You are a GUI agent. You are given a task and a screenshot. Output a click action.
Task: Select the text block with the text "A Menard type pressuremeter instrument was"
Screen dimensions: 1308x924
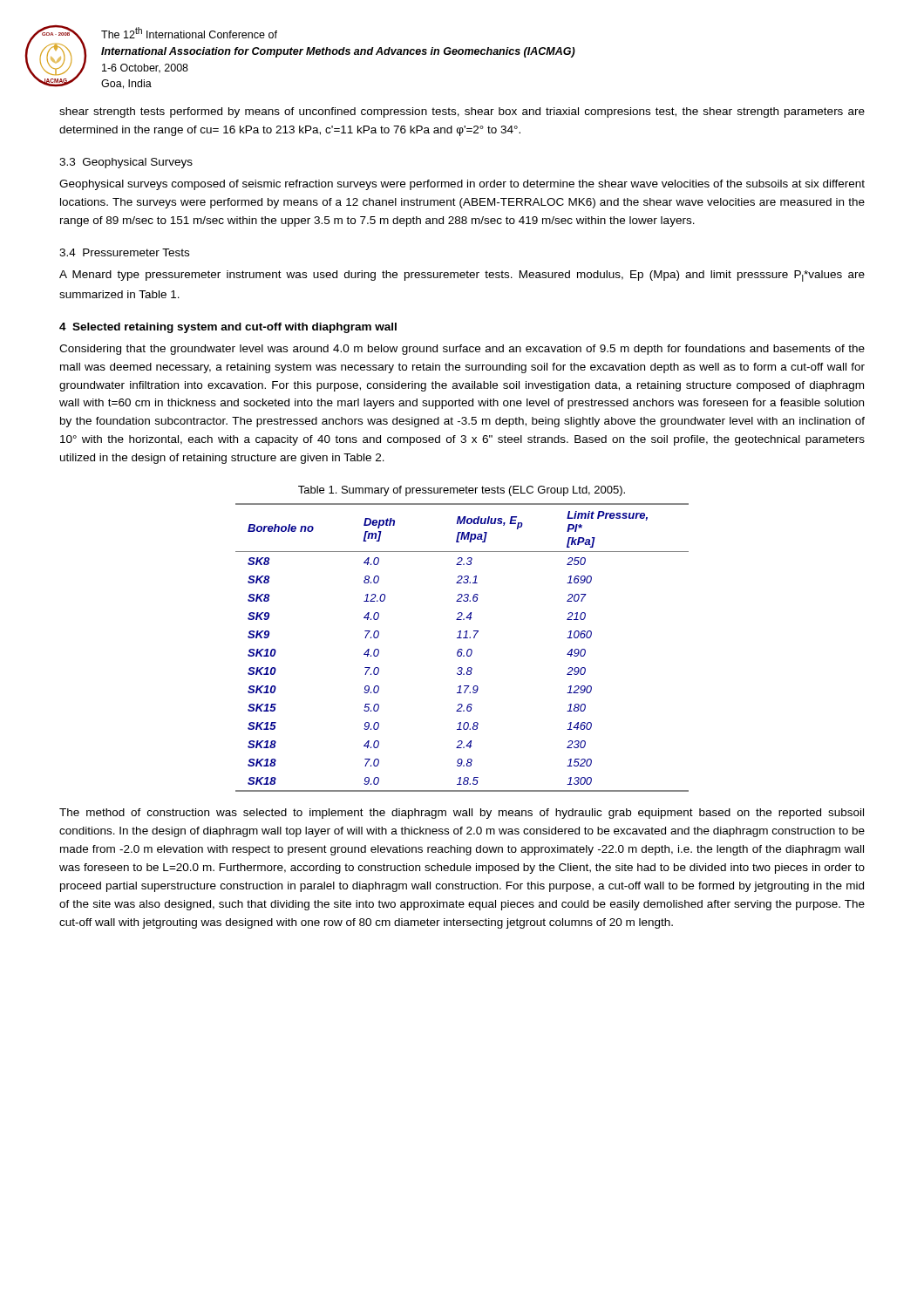pos(462,284)
